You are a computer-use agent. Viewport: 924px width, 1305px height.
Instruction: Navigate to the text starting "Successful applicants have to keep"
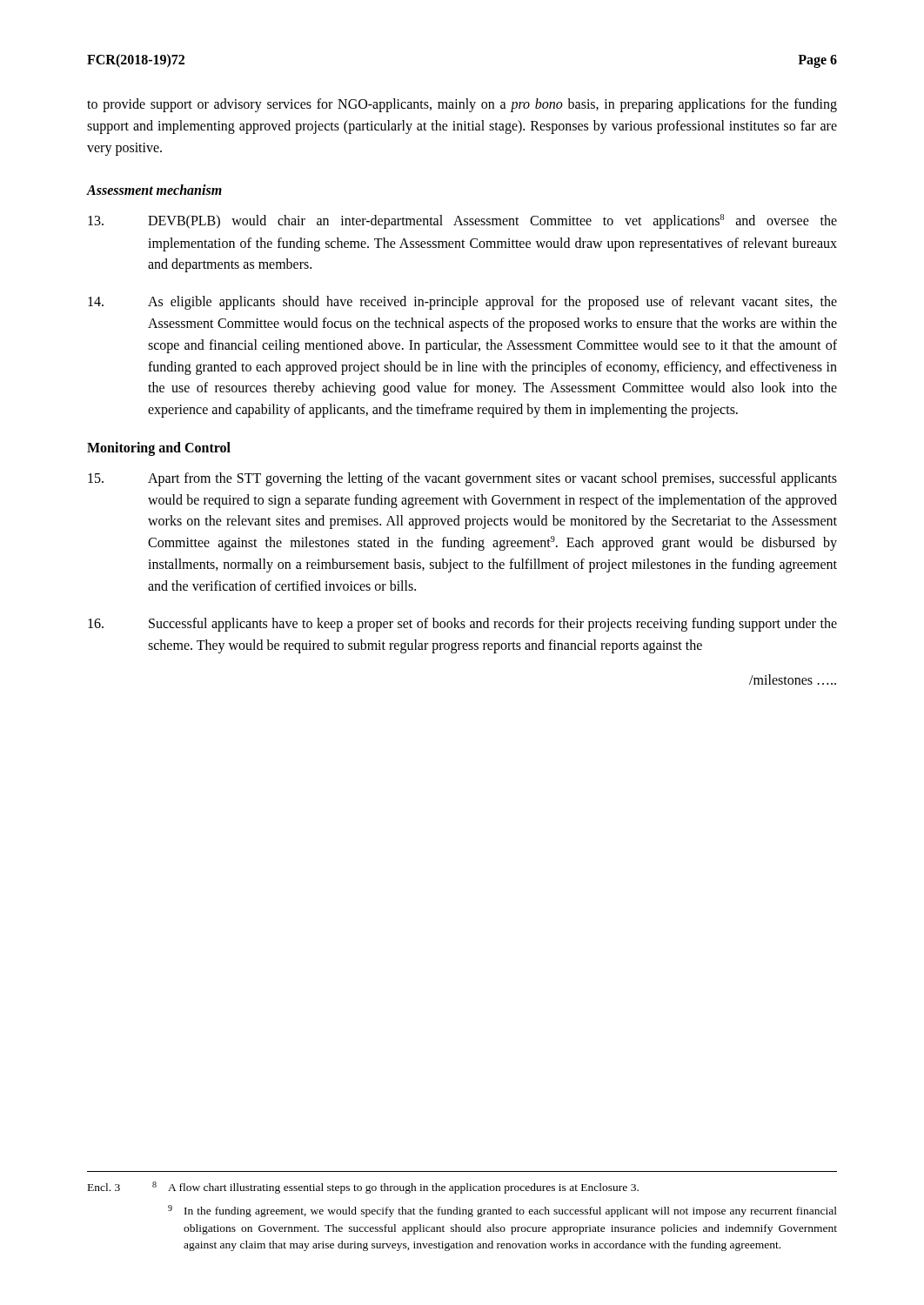tap(462, 635)
